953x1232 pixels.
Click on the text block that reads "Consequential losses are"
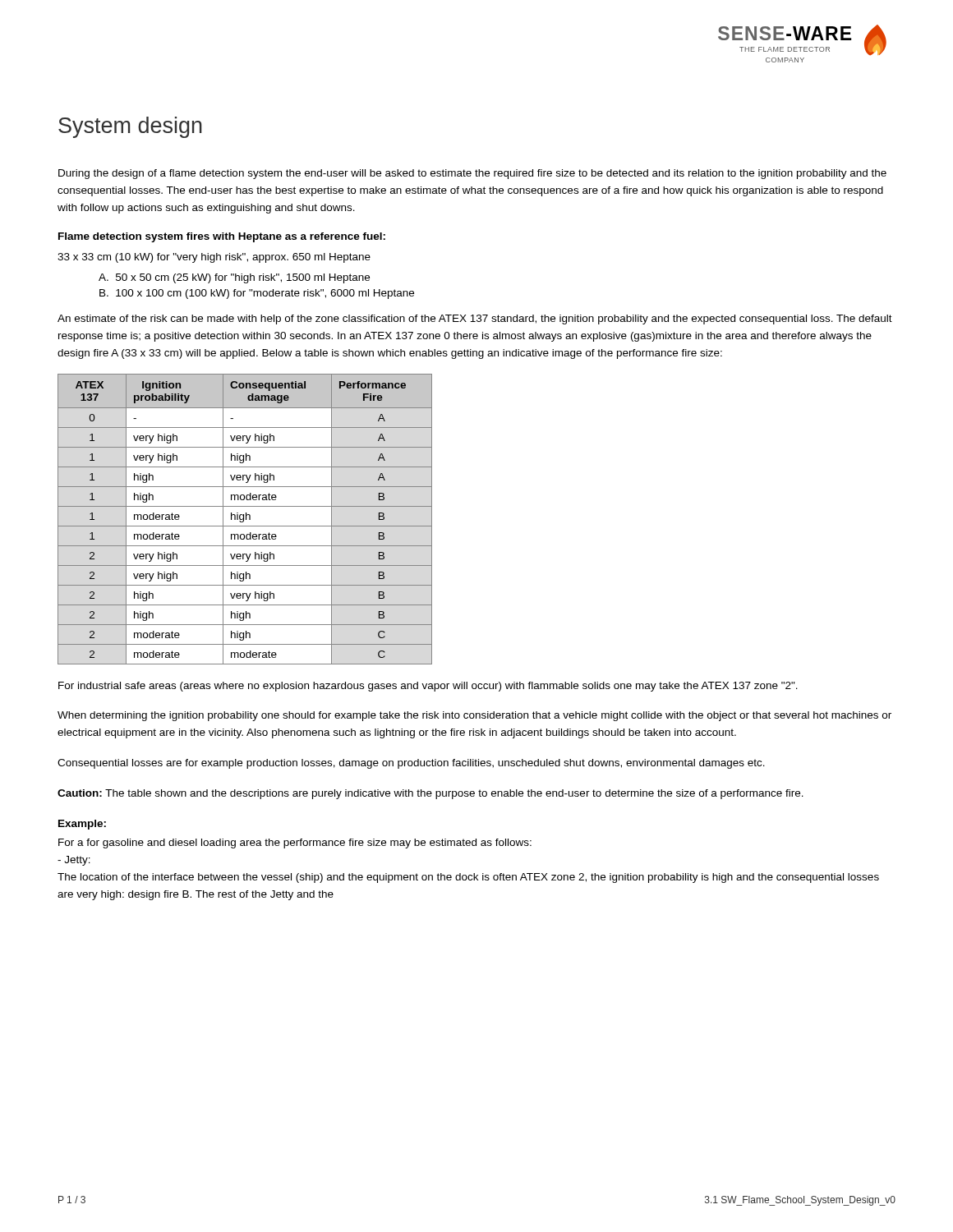(411, 763)
